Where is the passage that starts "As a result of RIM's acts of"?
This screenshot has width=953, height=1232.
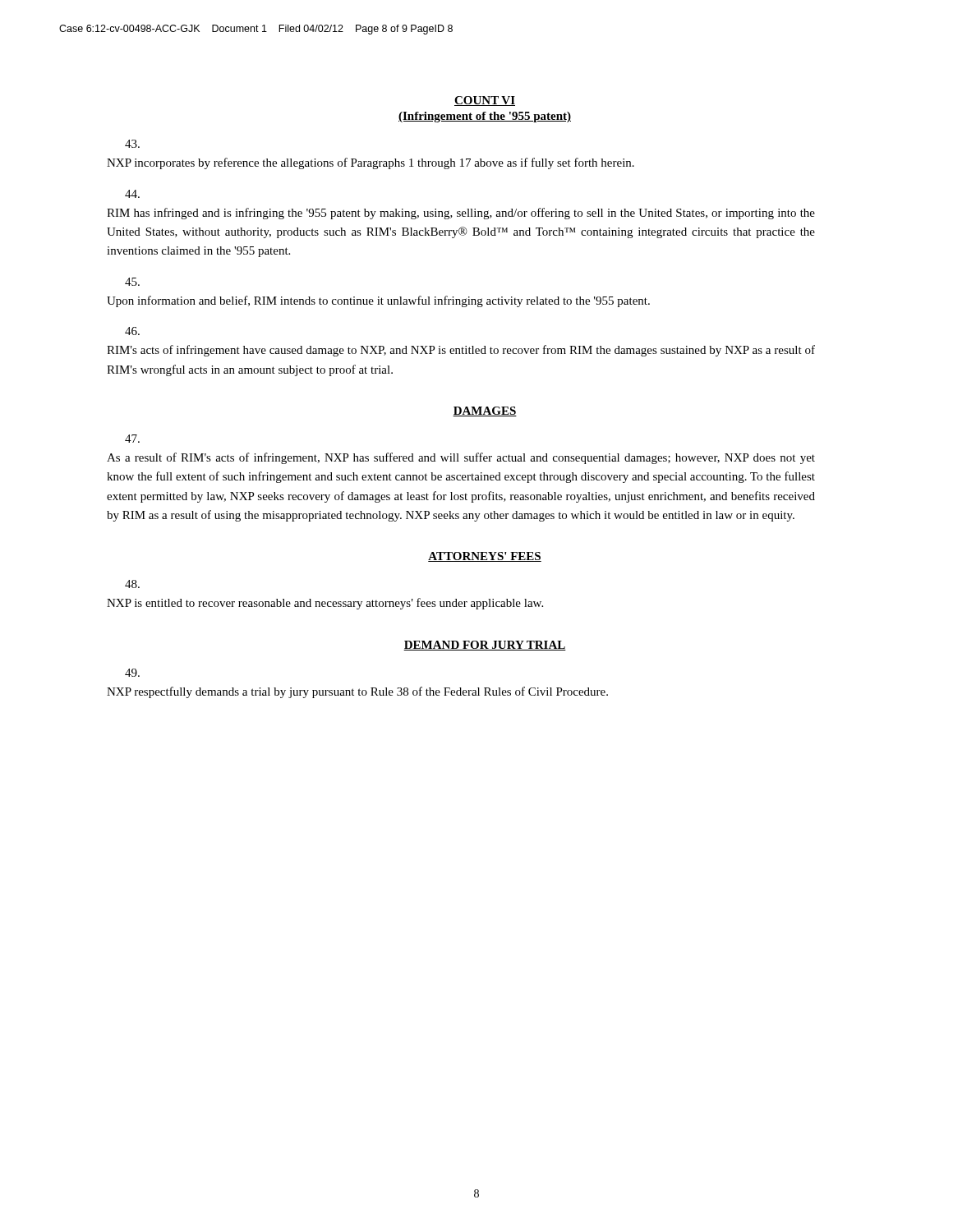tap(461, 477)
